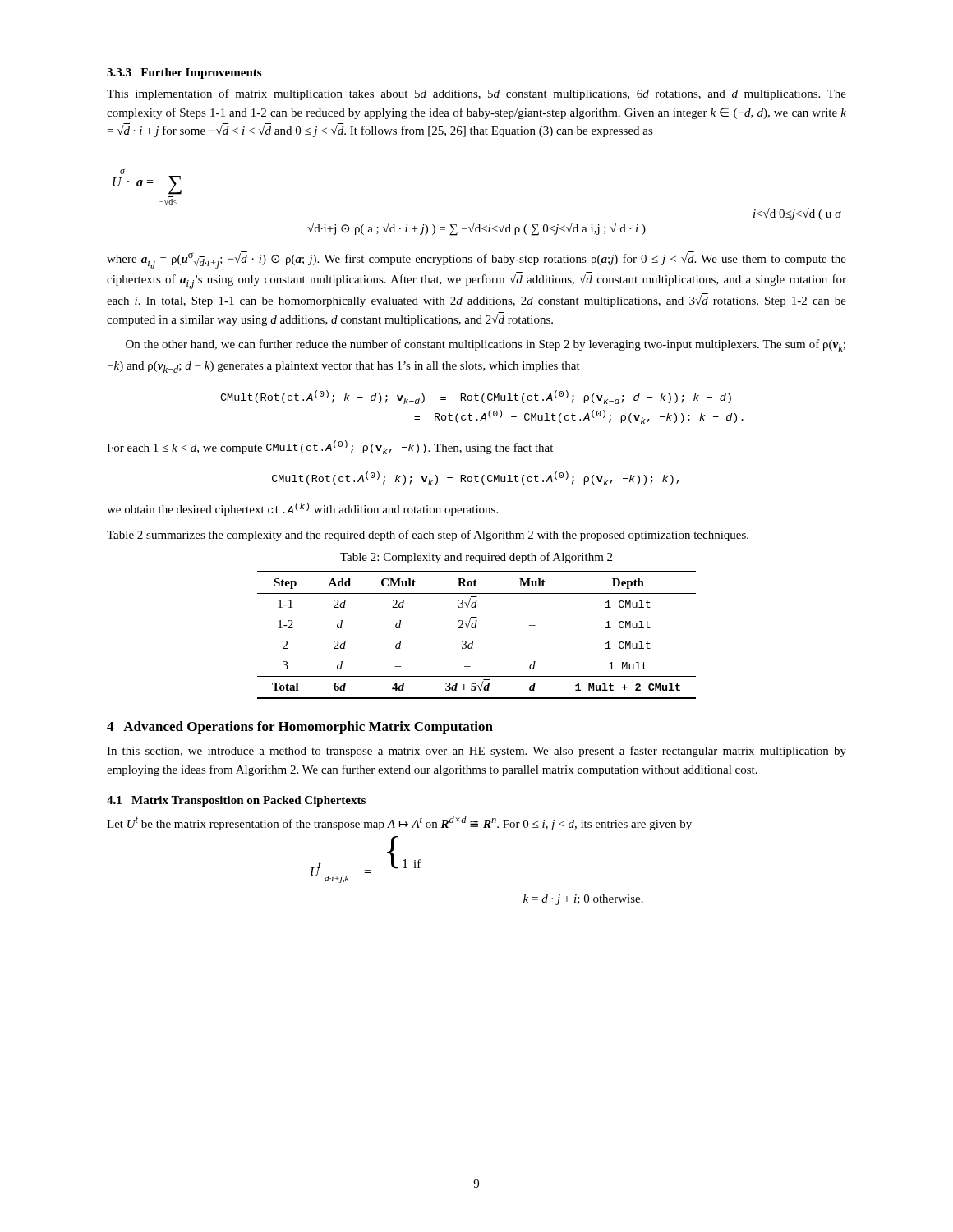Locate the text block that reads "Let Ut be the matrix representation"
953x1232 pixels.
tap(399, 822)
